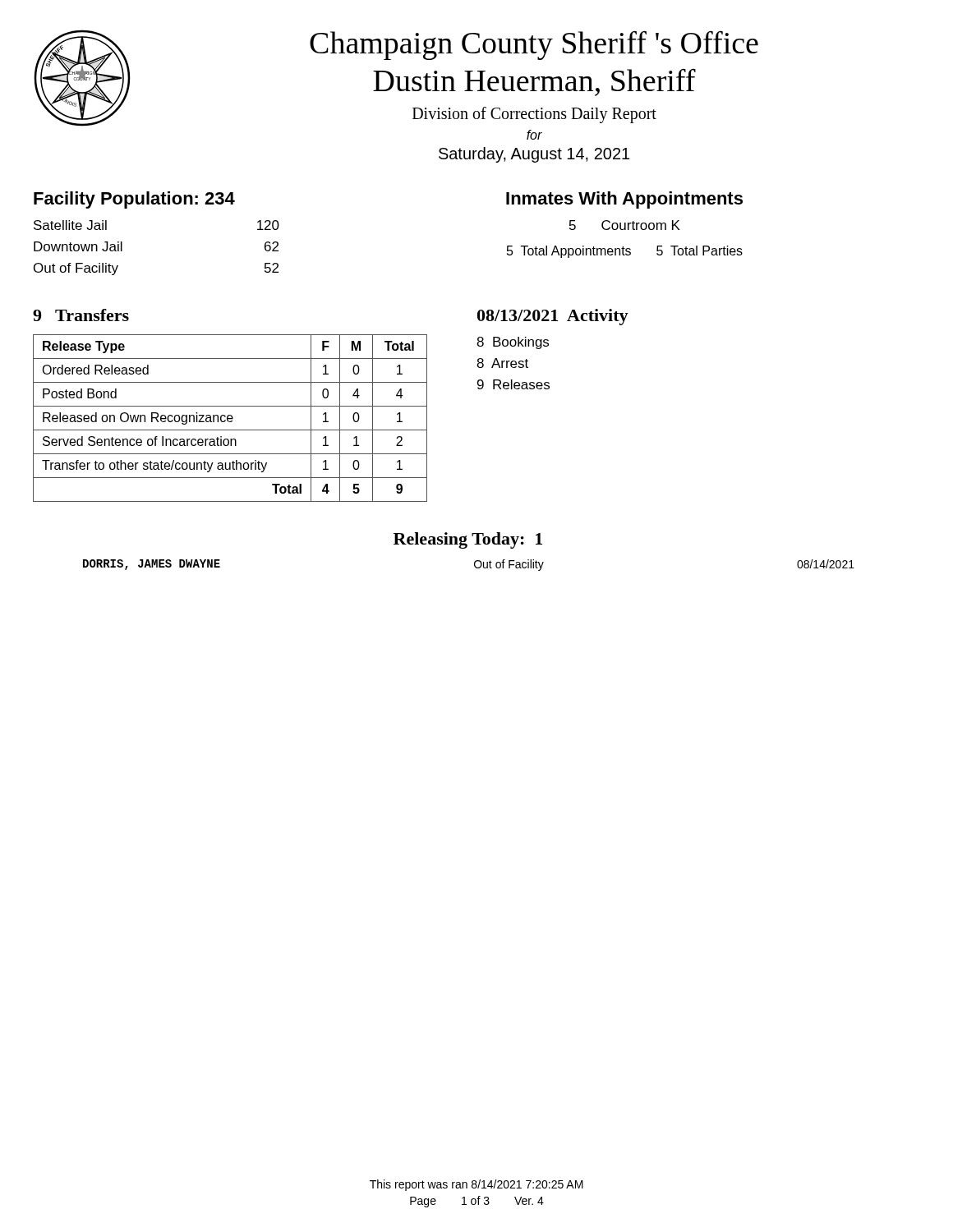Navigate to the passage starting "9 Transfers"
Image resolution: width=953 pixels, height=1232 pixels.
[81, 315]
